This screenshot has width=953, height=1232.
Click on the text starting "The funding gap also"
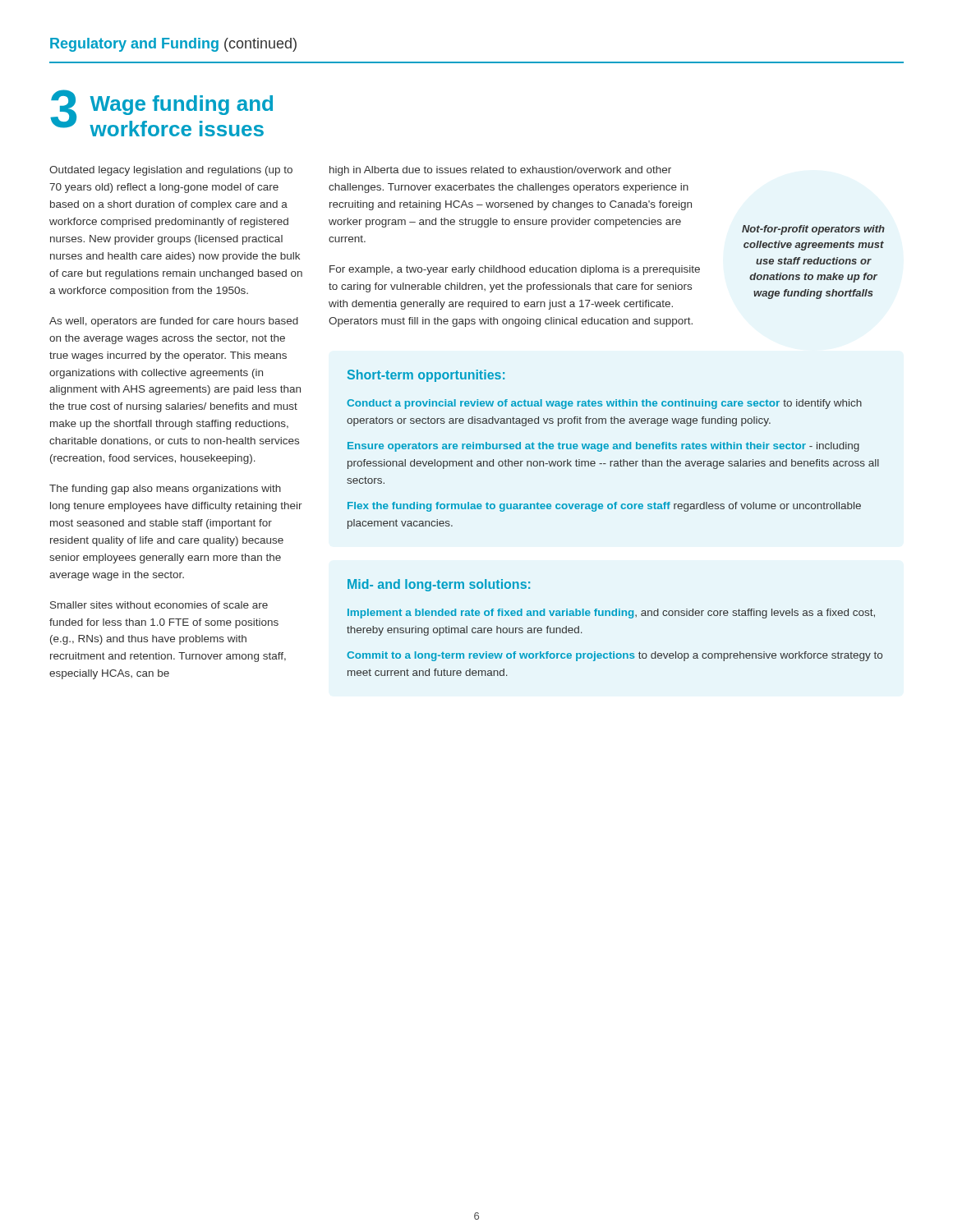[x=176, y=531]
